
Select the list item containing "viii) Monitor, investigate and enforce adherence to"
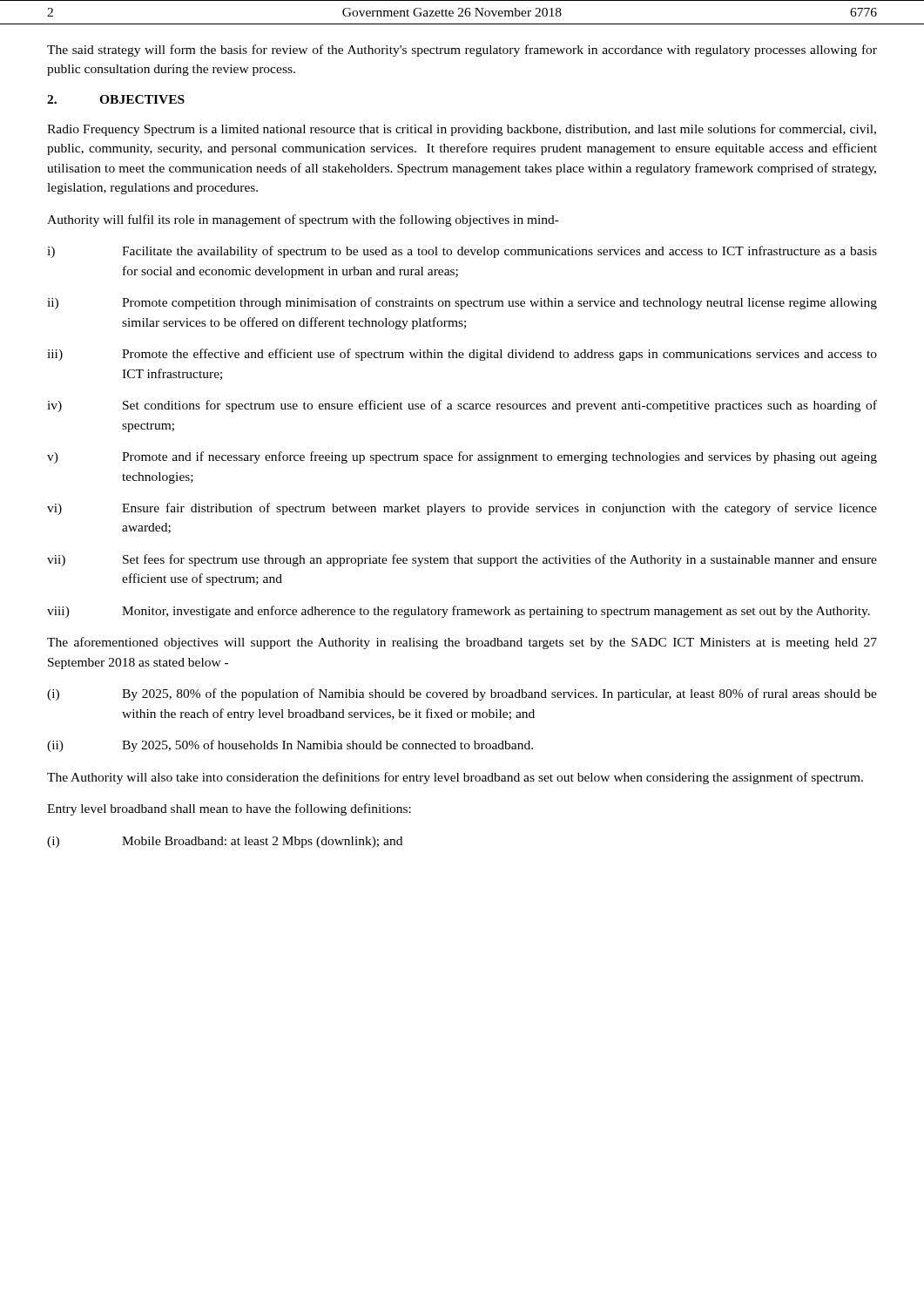pos(462,611)
